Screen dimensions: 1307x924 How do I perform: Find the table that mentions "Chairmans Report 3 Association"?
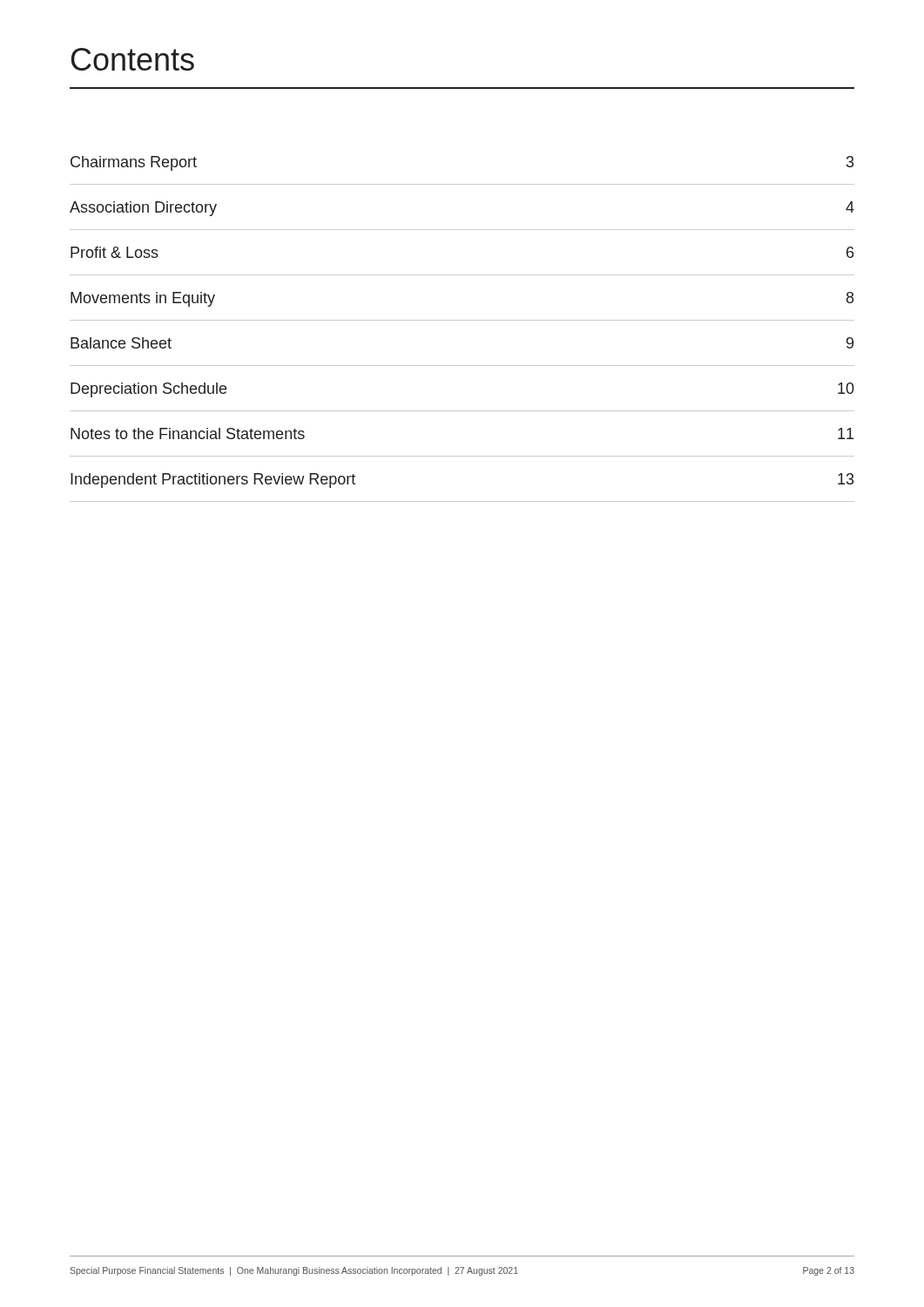click(x=462, y=321)
